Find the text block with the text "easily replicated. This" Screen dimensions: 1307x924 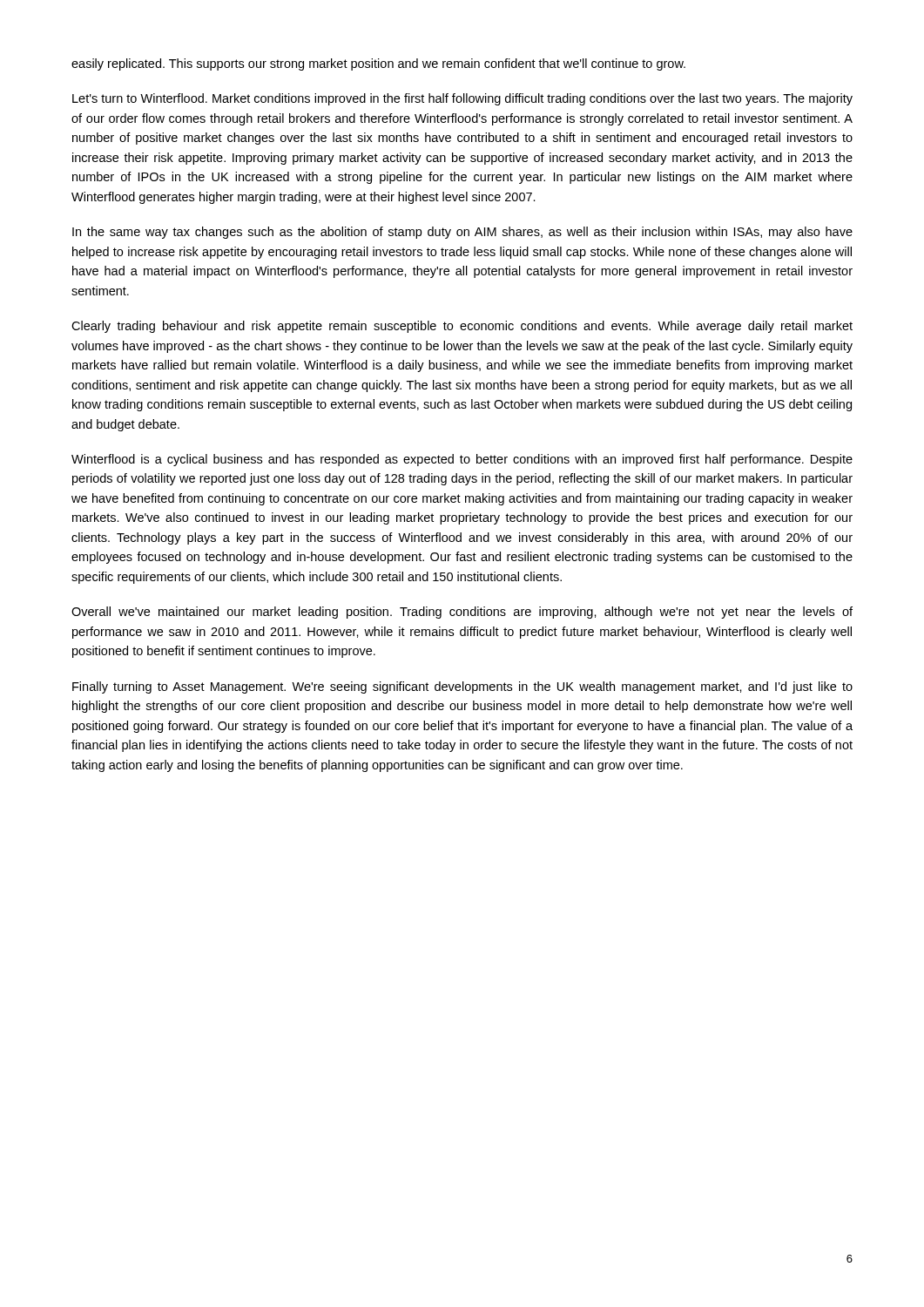(379, 64)
